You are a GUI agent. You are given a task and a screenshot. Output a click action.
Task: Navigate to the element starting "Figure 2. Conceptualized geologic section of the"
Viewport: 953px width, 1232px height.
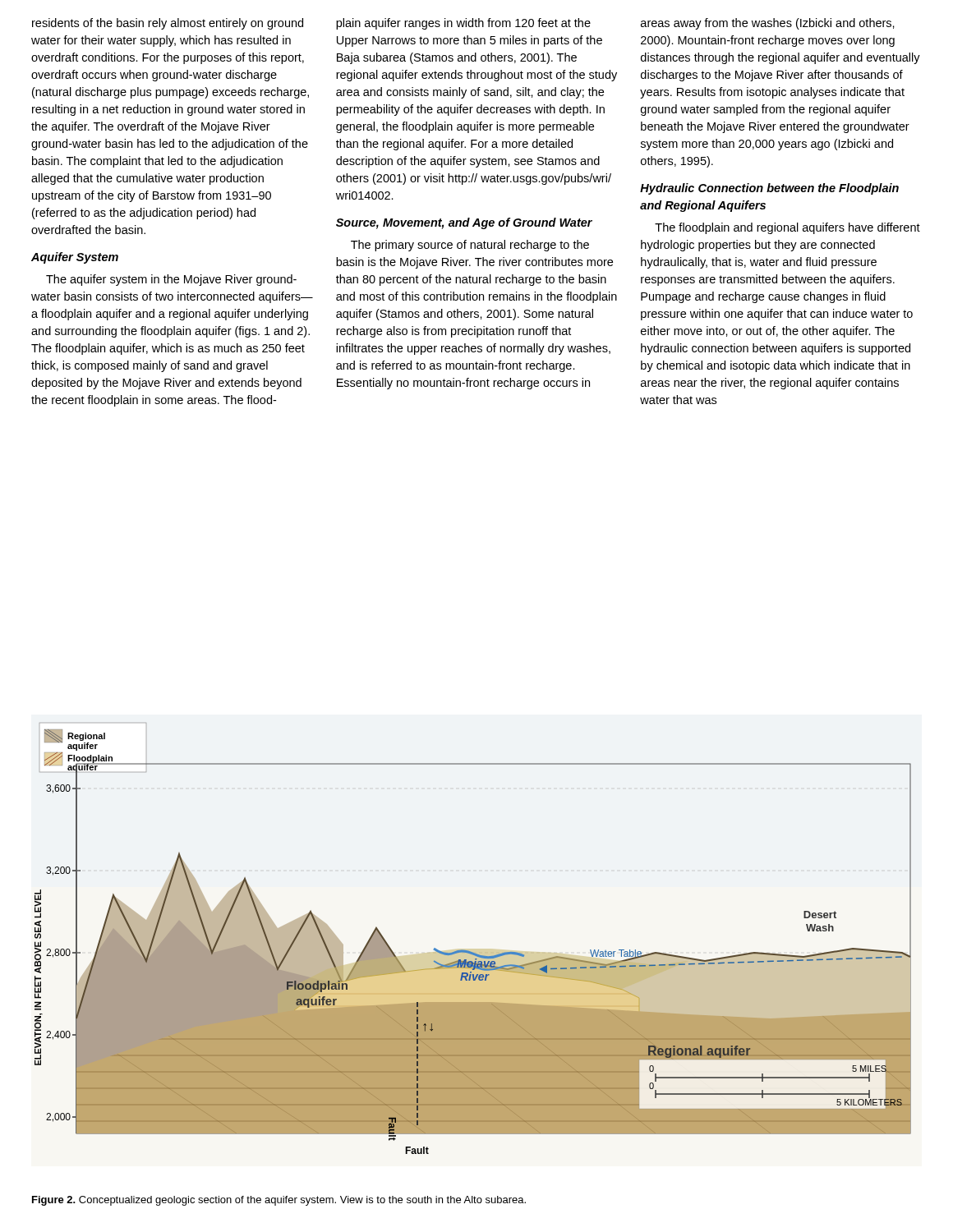click(x=279, y=1200)
